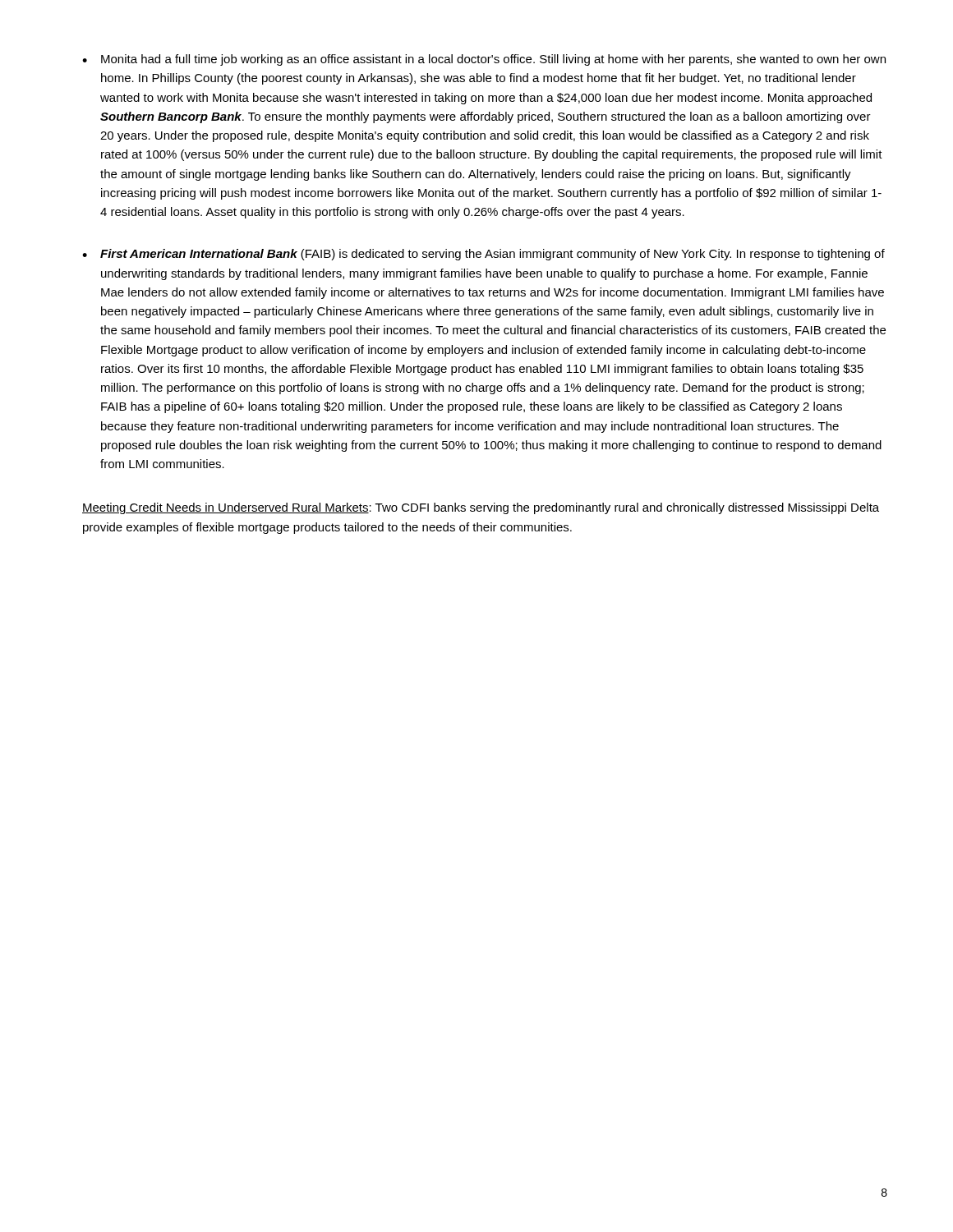
Task: Navigate to the text block starting "• Monita had a full time job"
Action: coord(485,135)
